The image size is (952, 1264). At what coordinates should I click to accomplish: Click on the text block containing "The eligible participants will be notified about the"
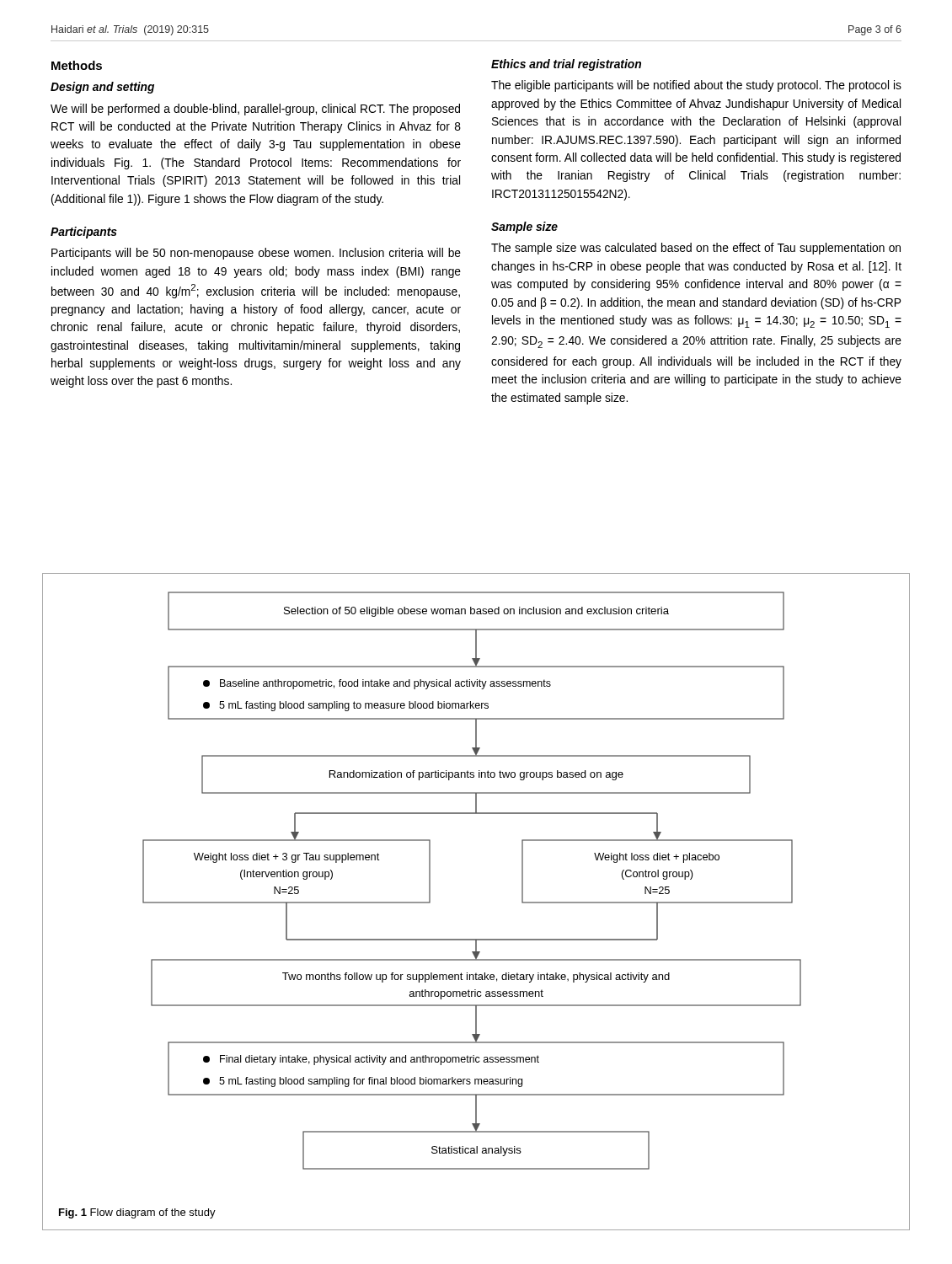[696, 140]
